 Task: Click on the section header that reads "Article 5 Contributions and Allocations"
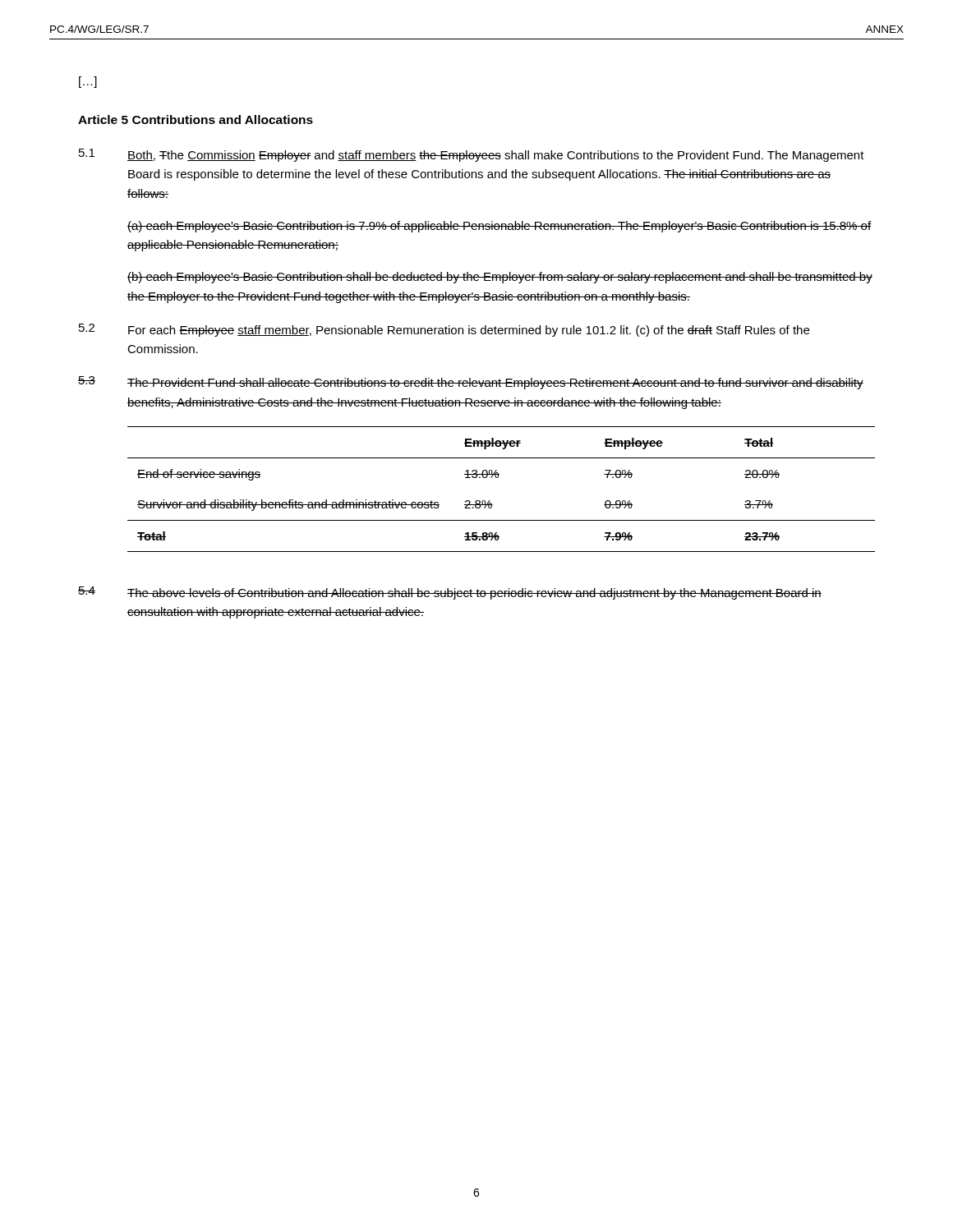[196, 120]
